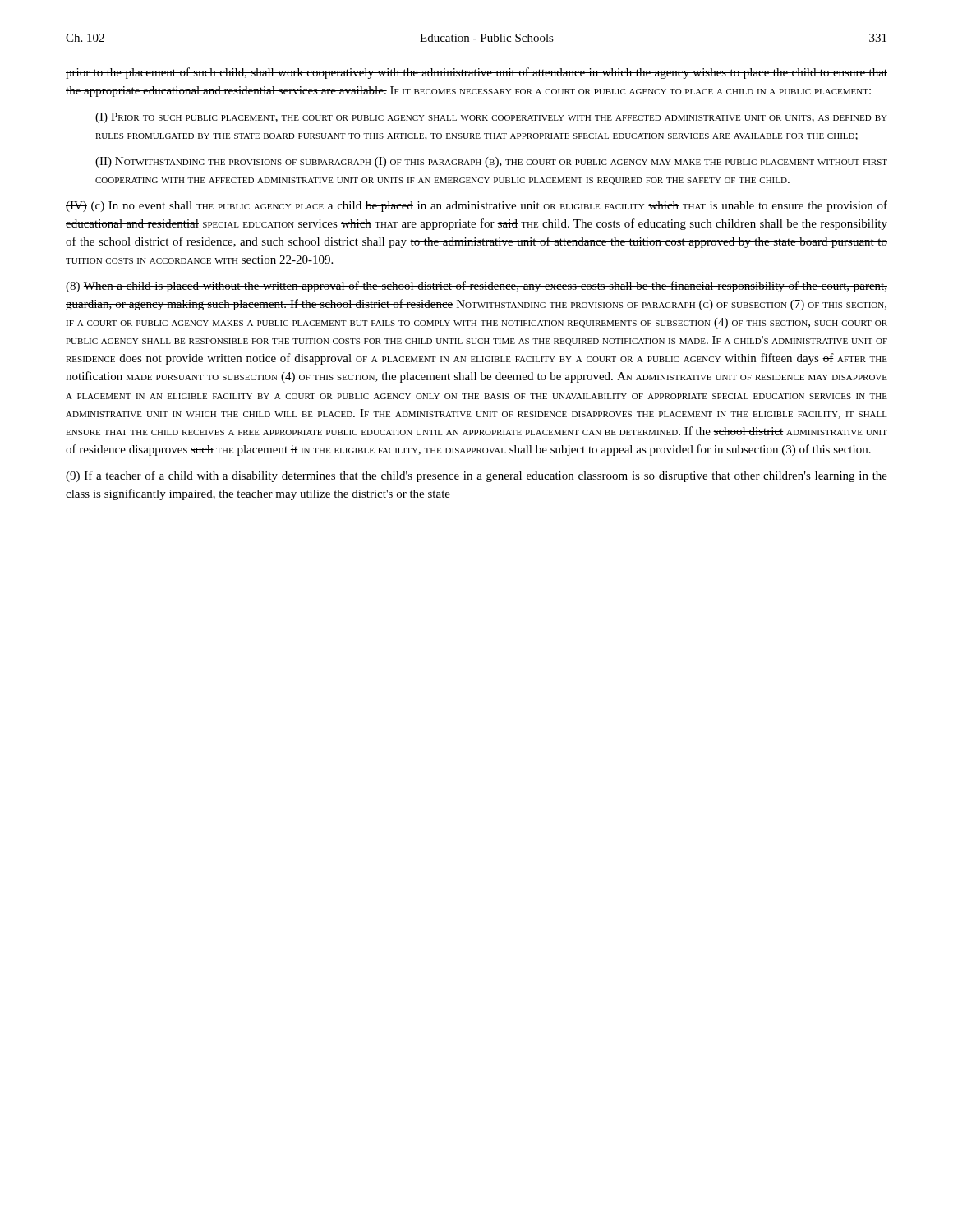Find the text block with the text "prior to the placement of such child,"
The width and height of the screenshot is (953, 1232).
click(x=476, y=81)
